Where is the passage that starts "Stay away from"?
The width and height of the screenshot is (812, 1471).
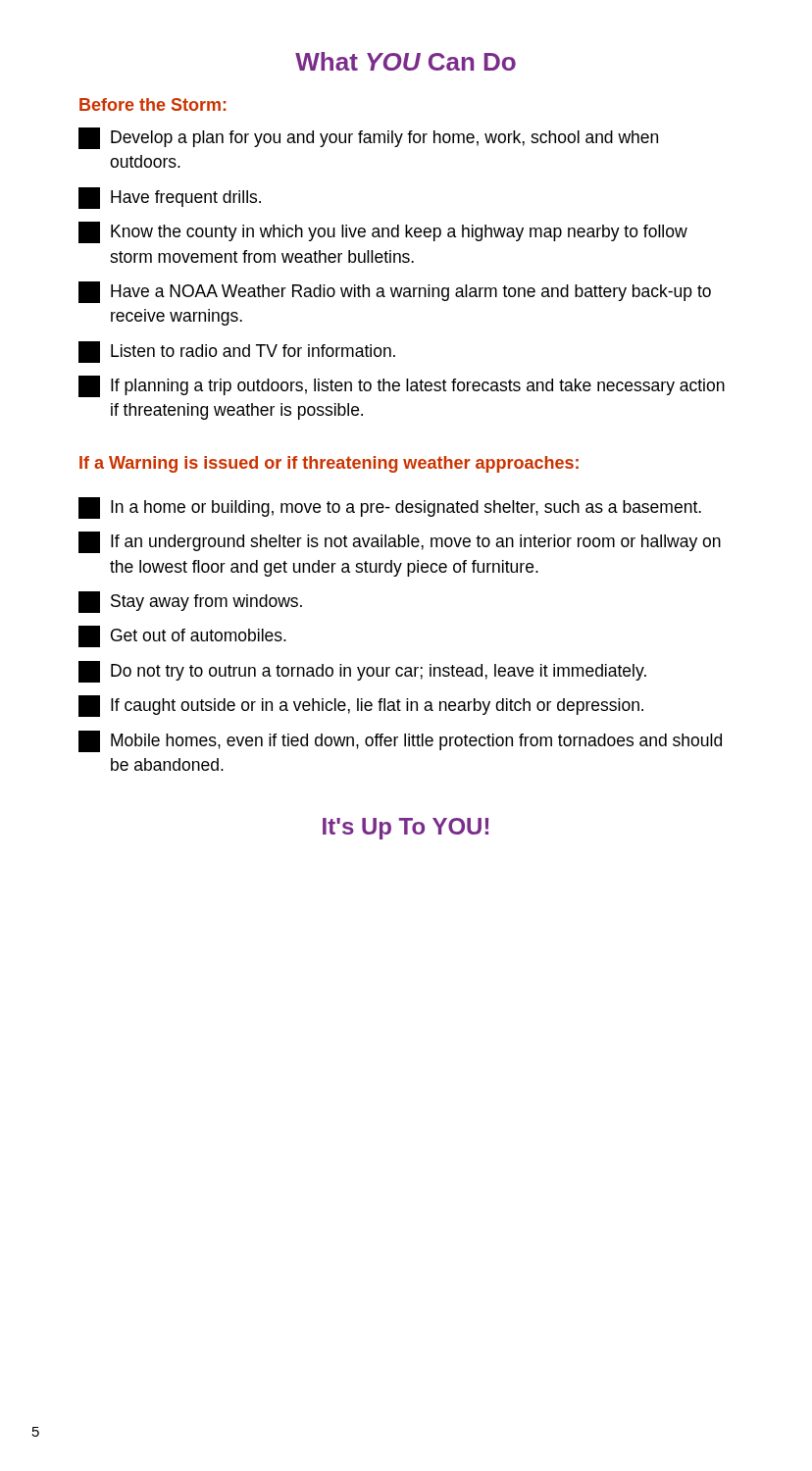coord(190,602)
